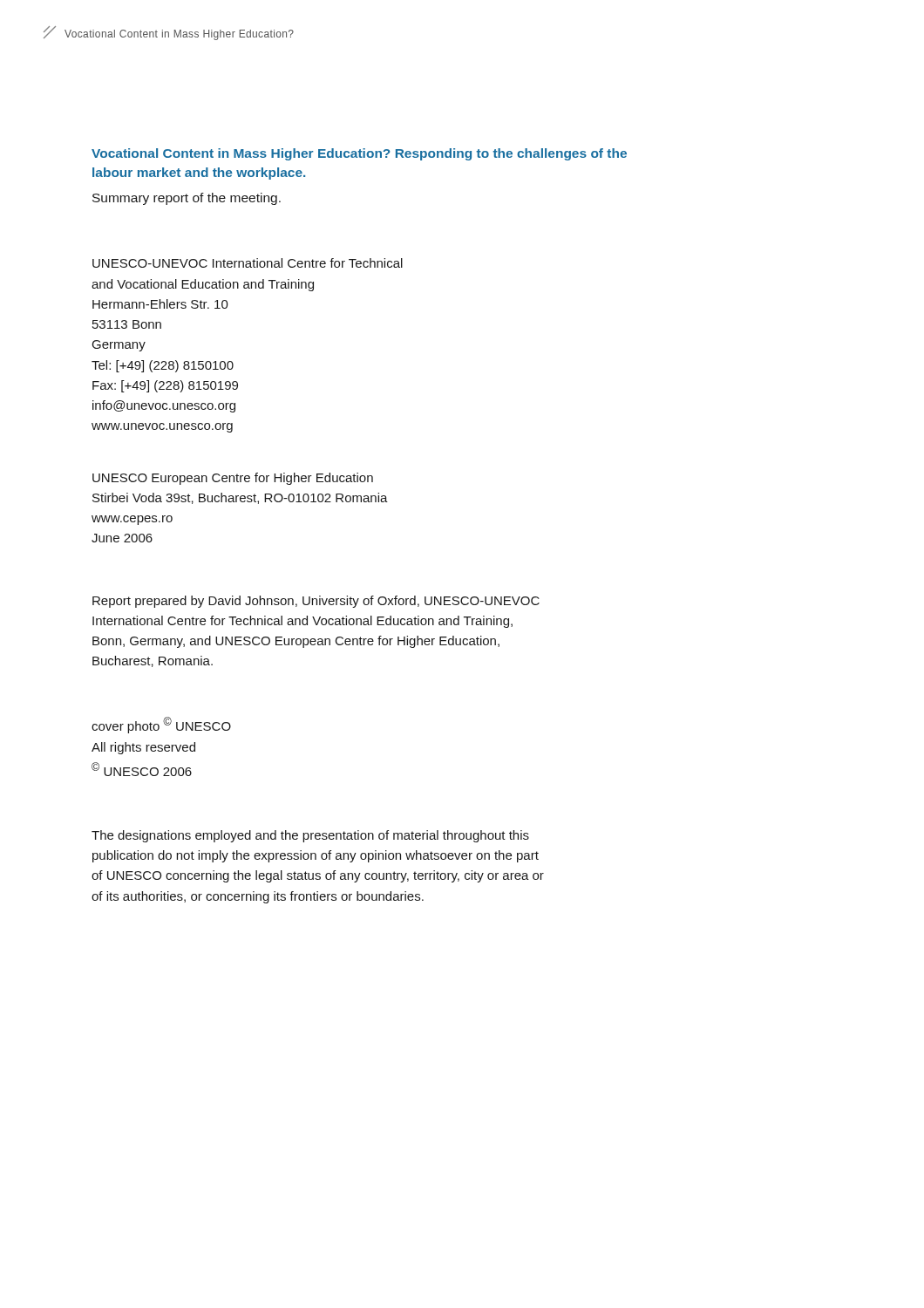The image size is (924, 1308).
Task: Locate the element starting "UNESCO-UNEVOC International Centre for Technical"
Action: click(x=248, y=263)
